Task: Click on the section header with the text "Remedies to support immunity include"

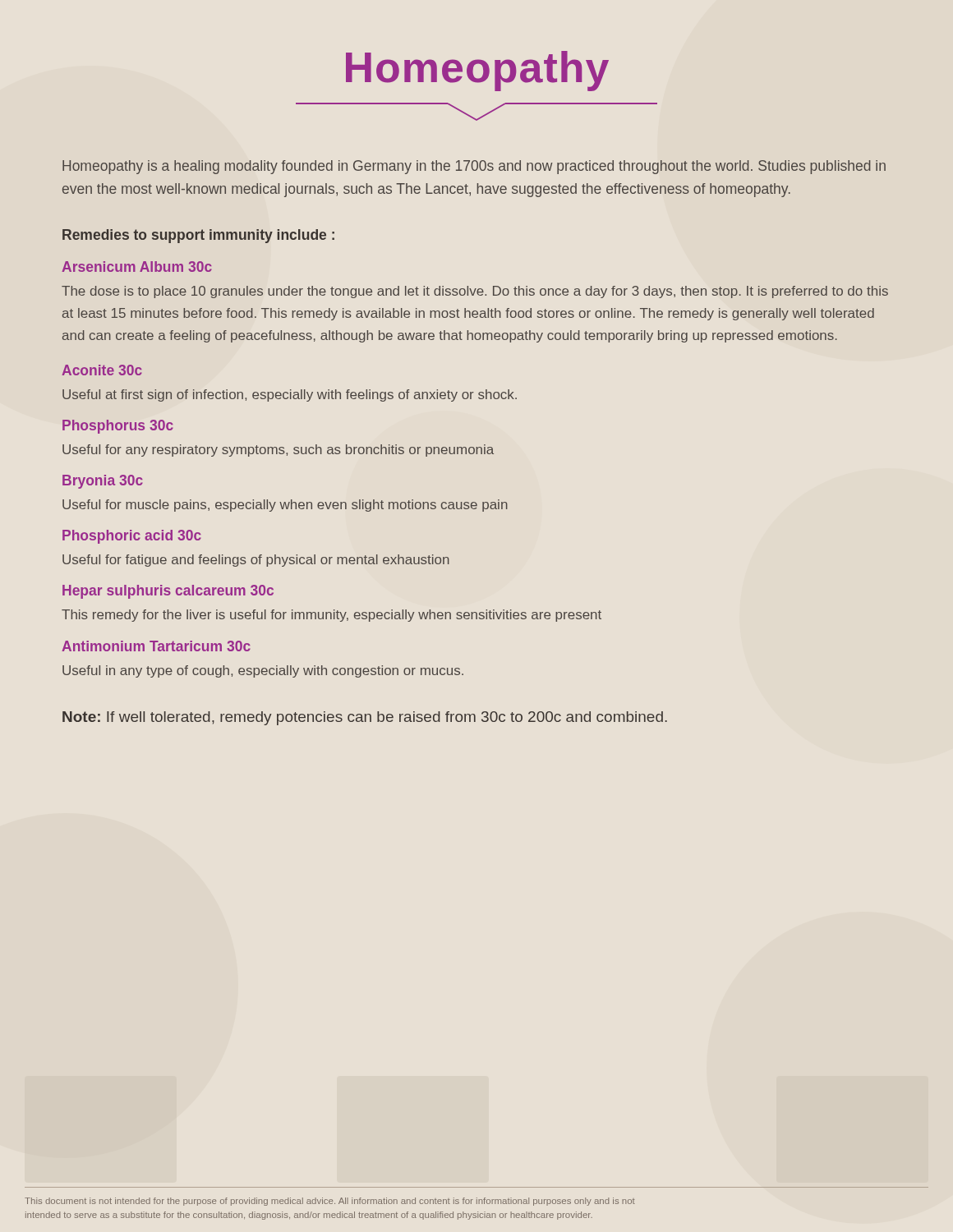Action: click(x=199, y=235)
